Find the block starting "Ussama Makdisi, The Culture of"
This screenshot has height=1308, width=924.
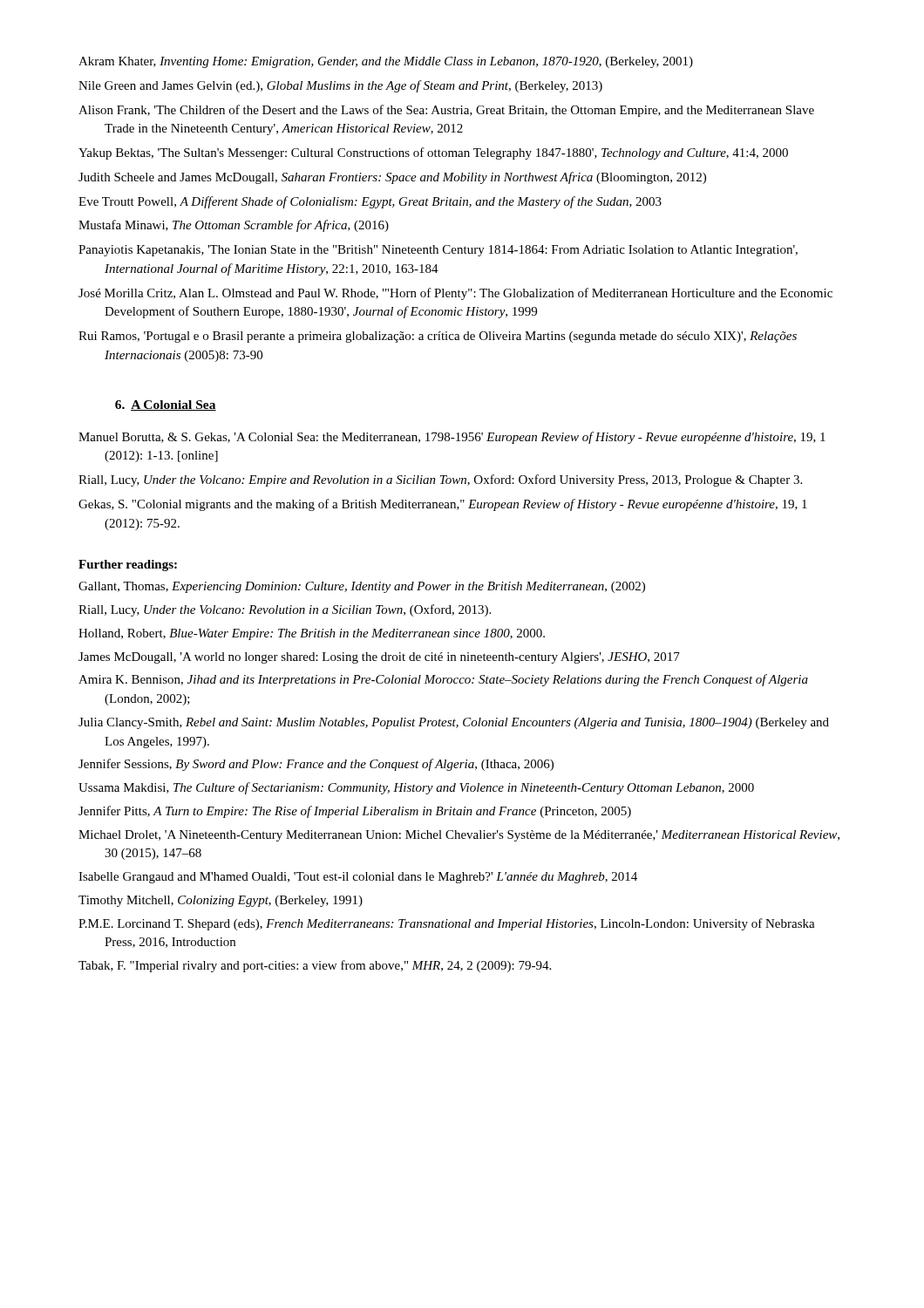(x=416, y=787)
